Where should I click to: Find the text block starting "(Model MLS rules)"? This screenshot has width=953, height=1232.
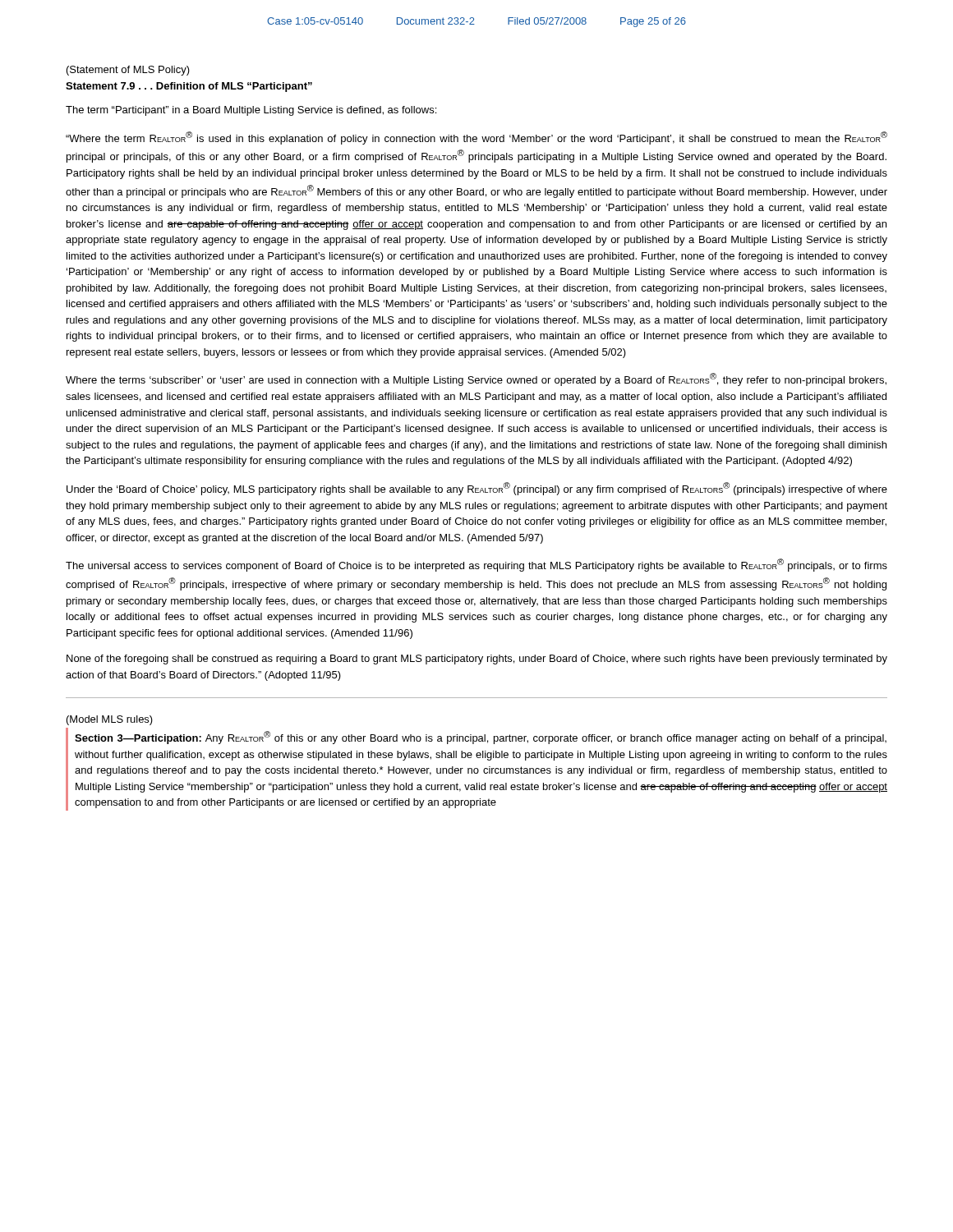click(109, 719)
